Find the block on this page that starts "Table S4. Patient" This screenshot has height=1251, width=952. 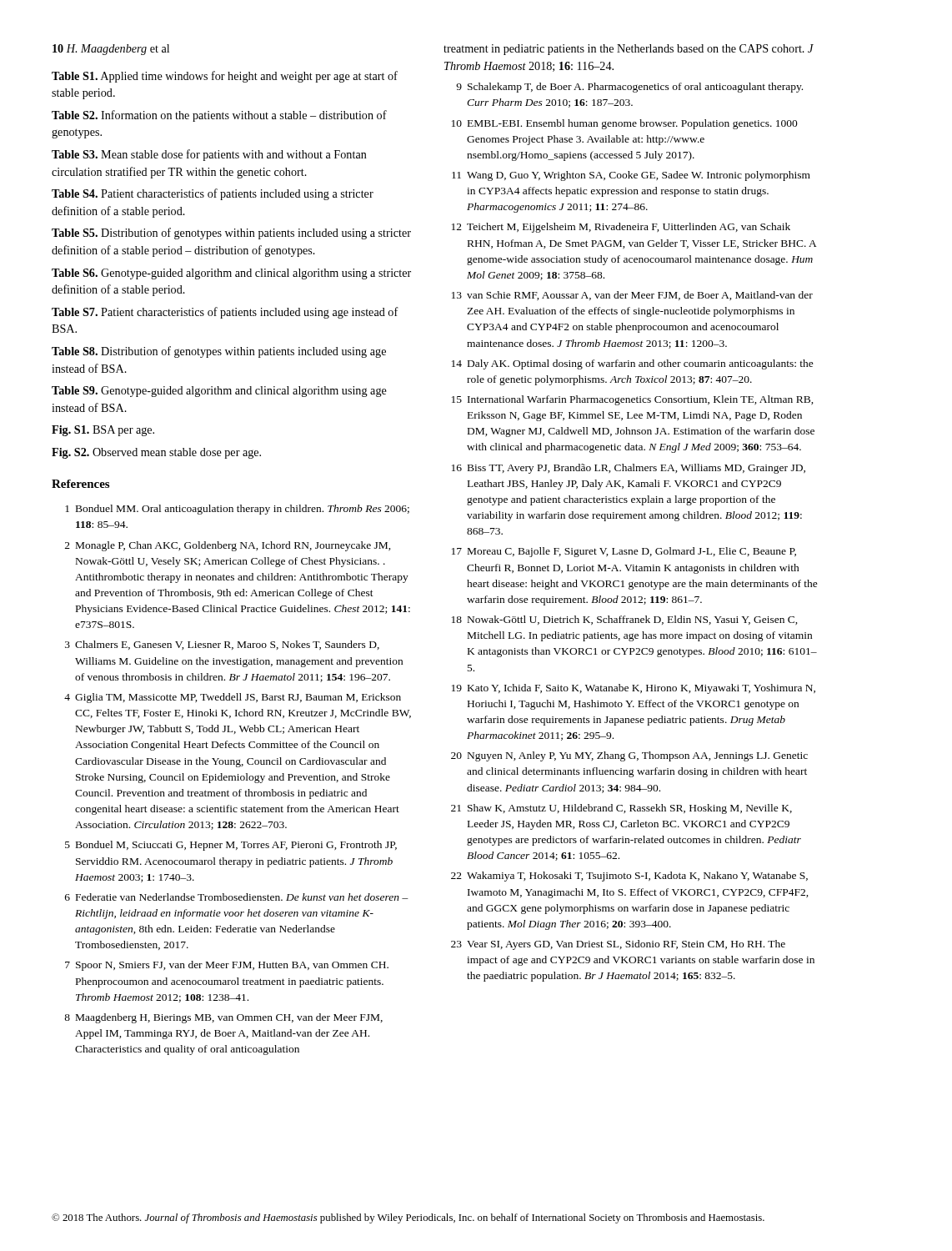212,202
